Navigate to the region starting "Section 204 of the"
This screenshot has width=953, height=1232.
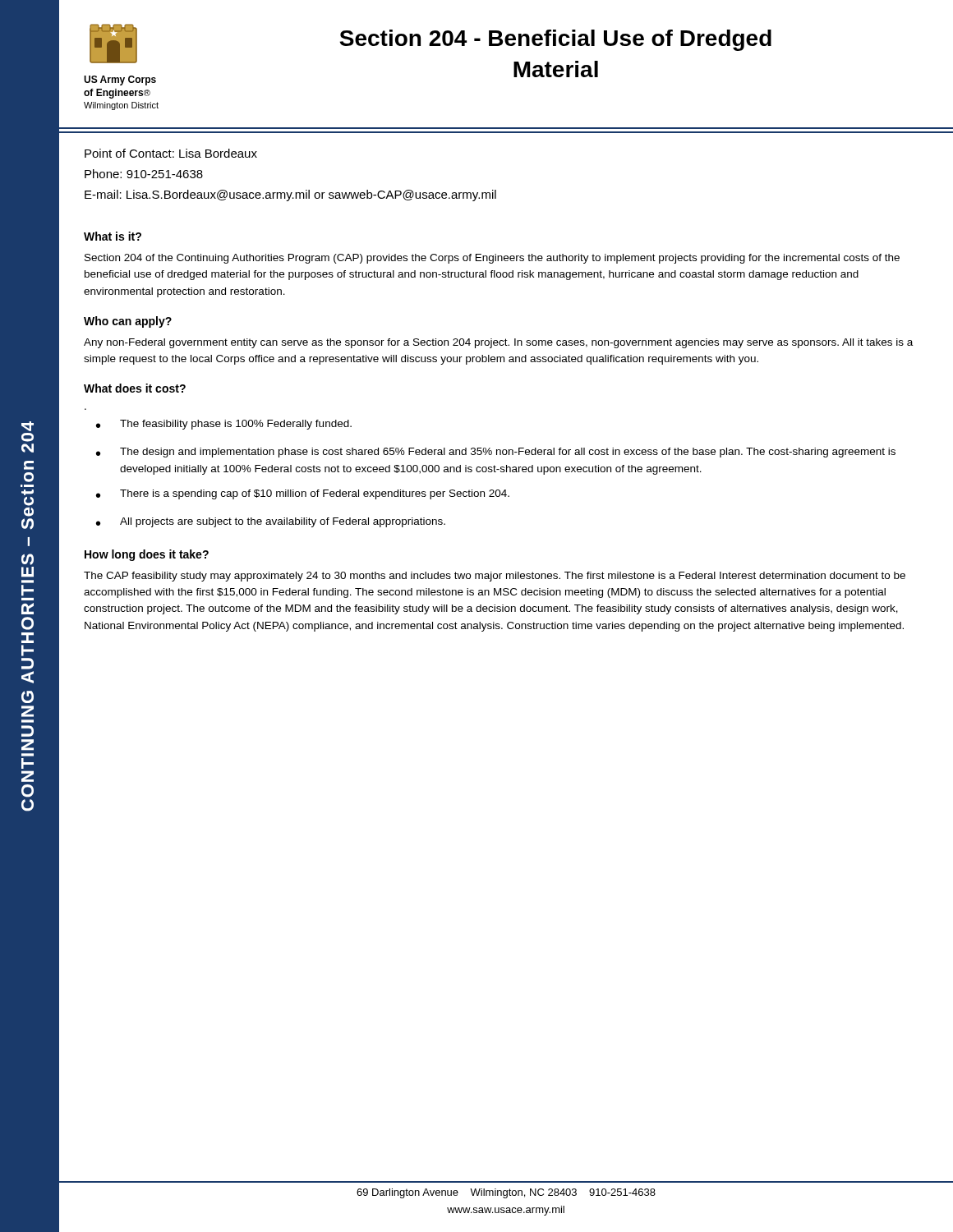tap(492, 274)
